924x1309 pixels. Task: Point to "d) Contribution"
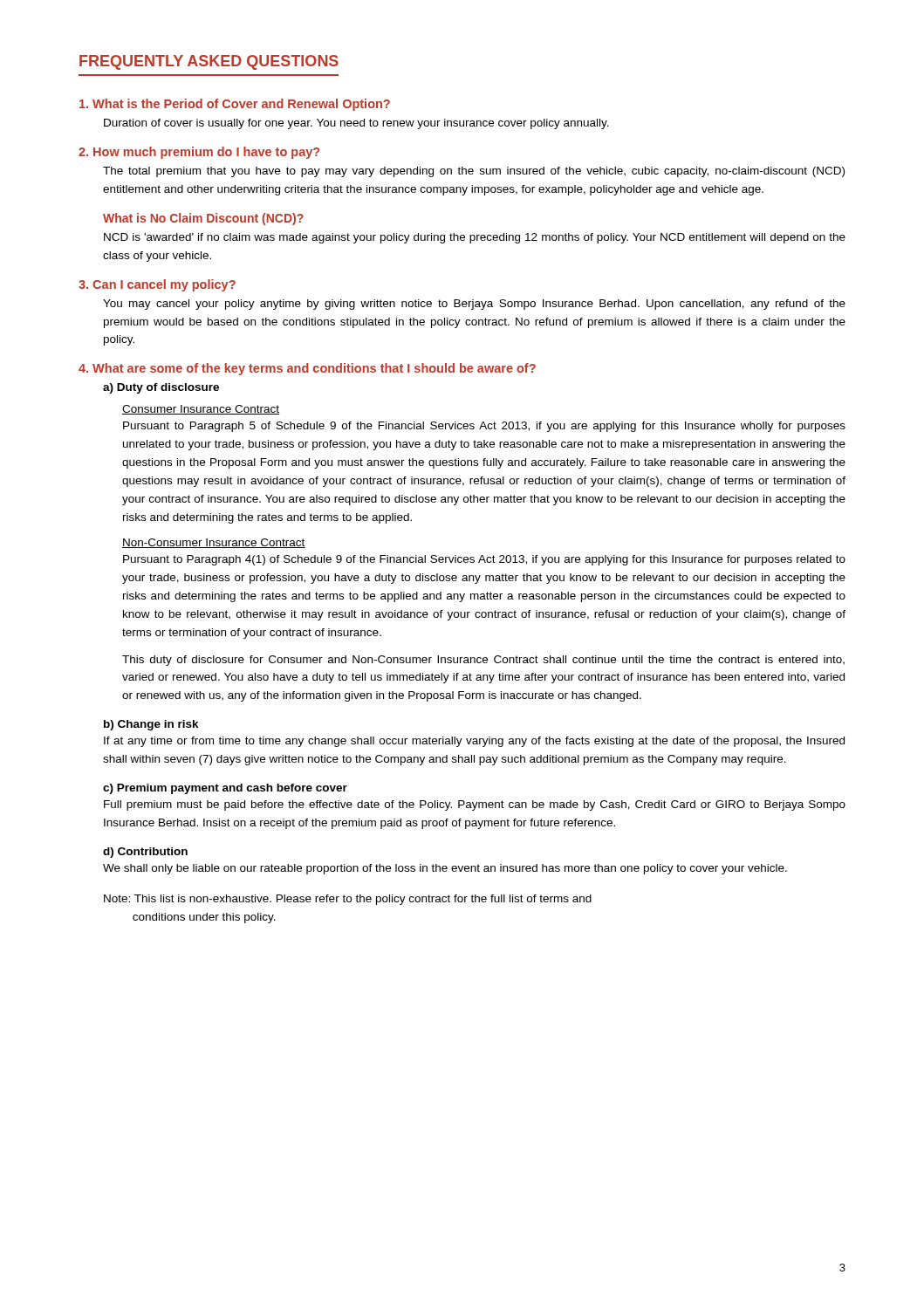[145, 851]
